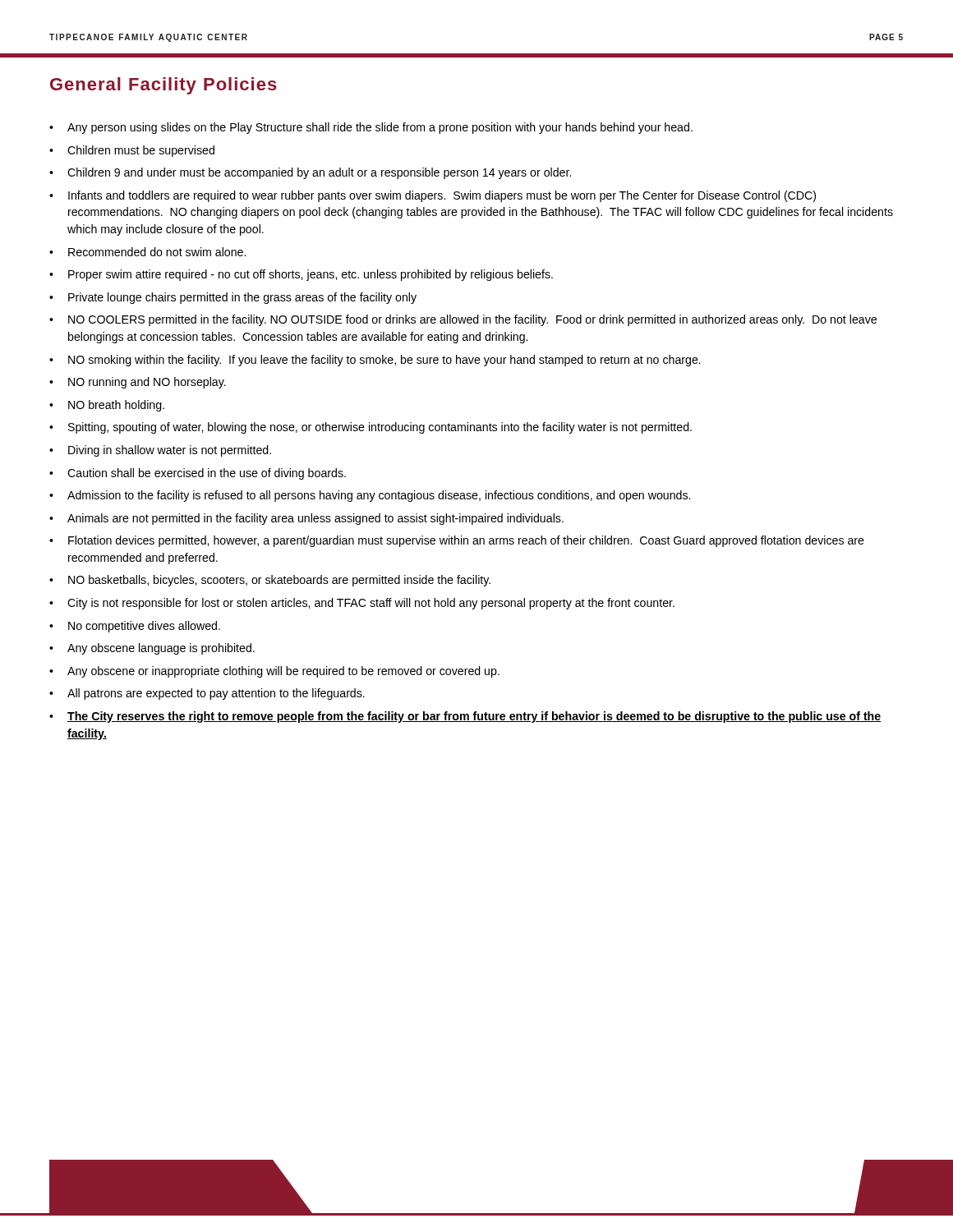Screen dimensions: 1232x953
Task: Where is the passage that starts "Spitting, spouting of"?
Action: 380,427
